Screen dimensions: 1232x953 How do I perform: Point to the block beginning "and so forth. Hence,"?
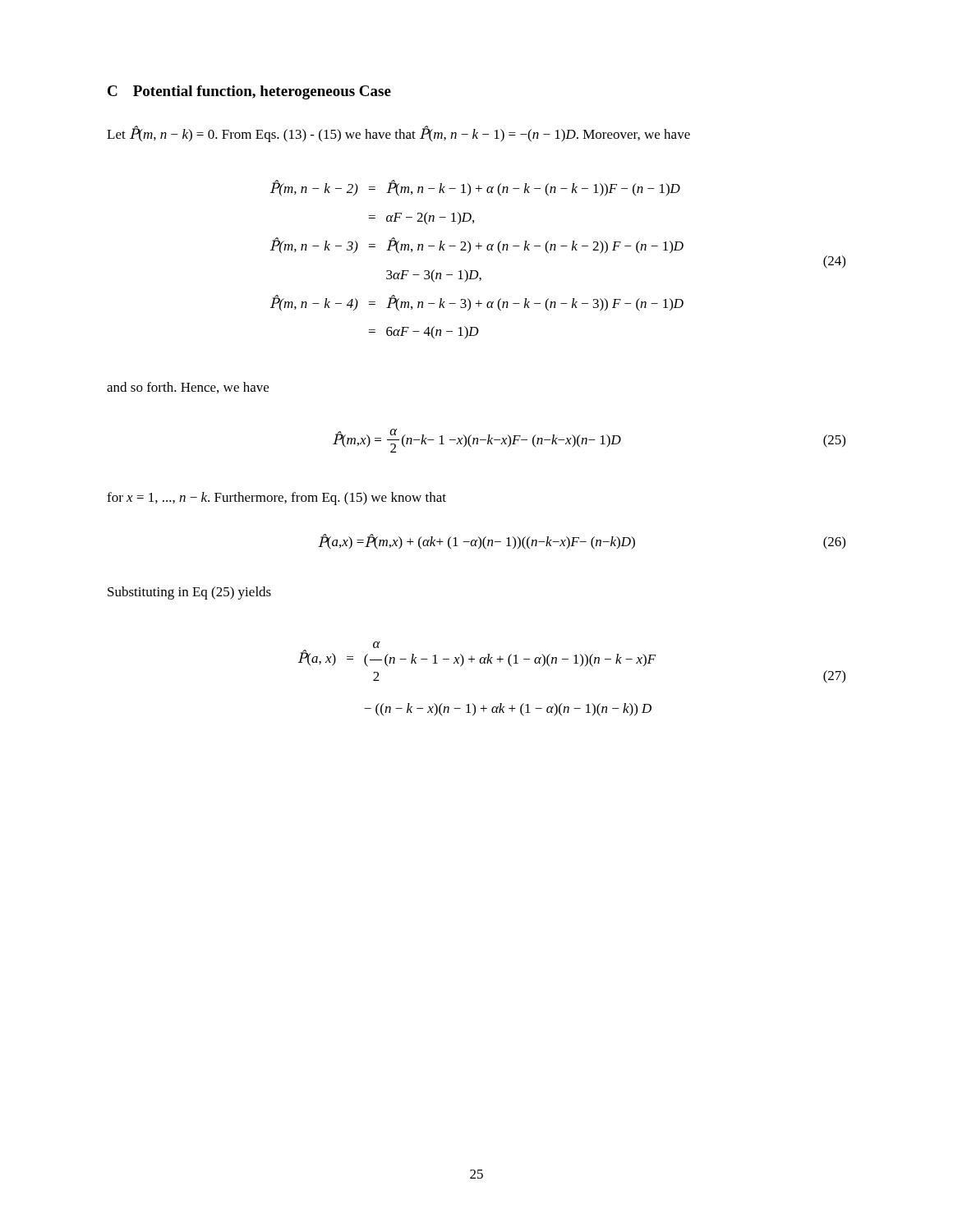[188, 387]
